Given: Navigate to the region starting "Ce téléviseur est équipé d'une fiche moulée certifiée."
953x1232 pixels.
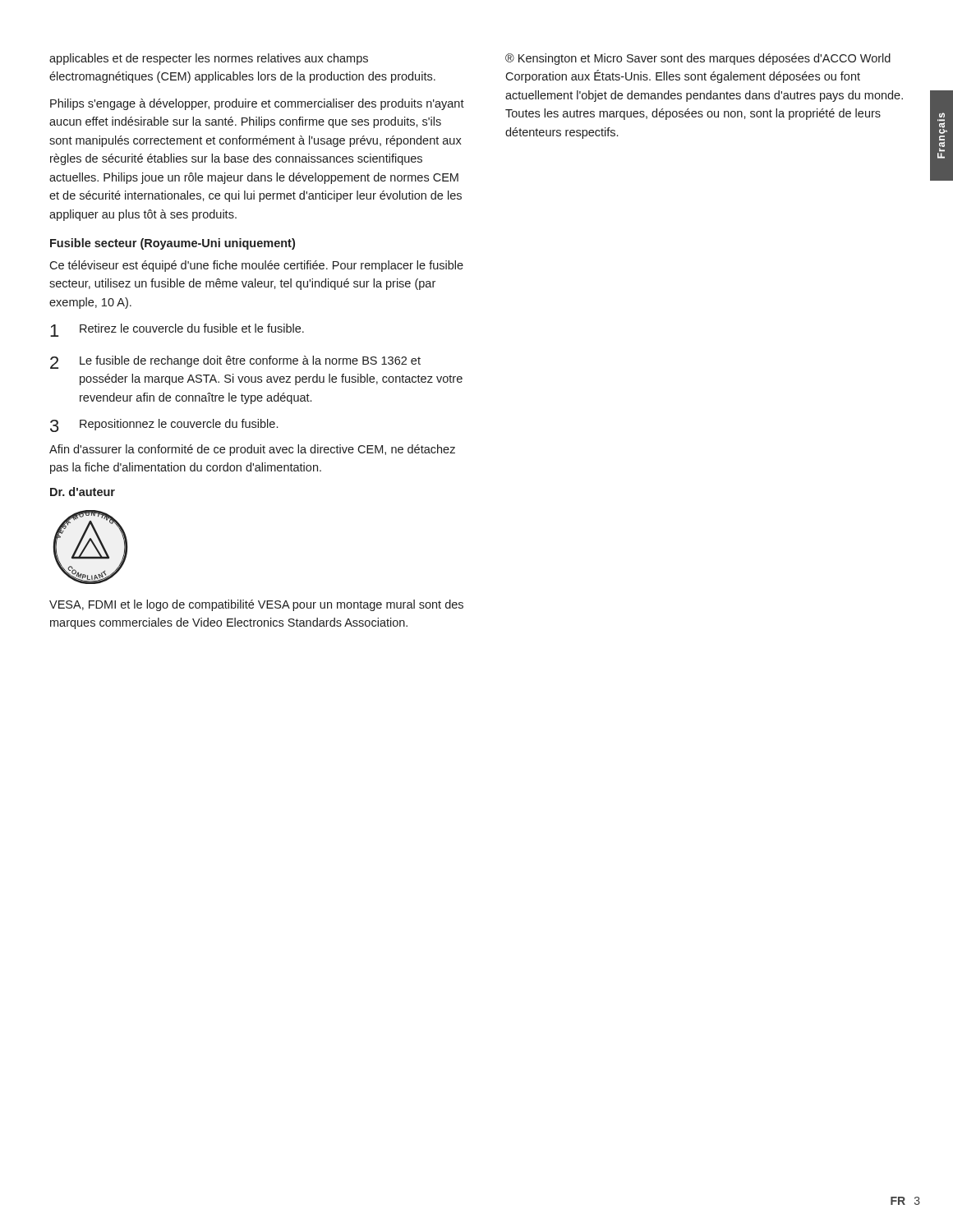Looking at the screenshot, I should point(256,284).
